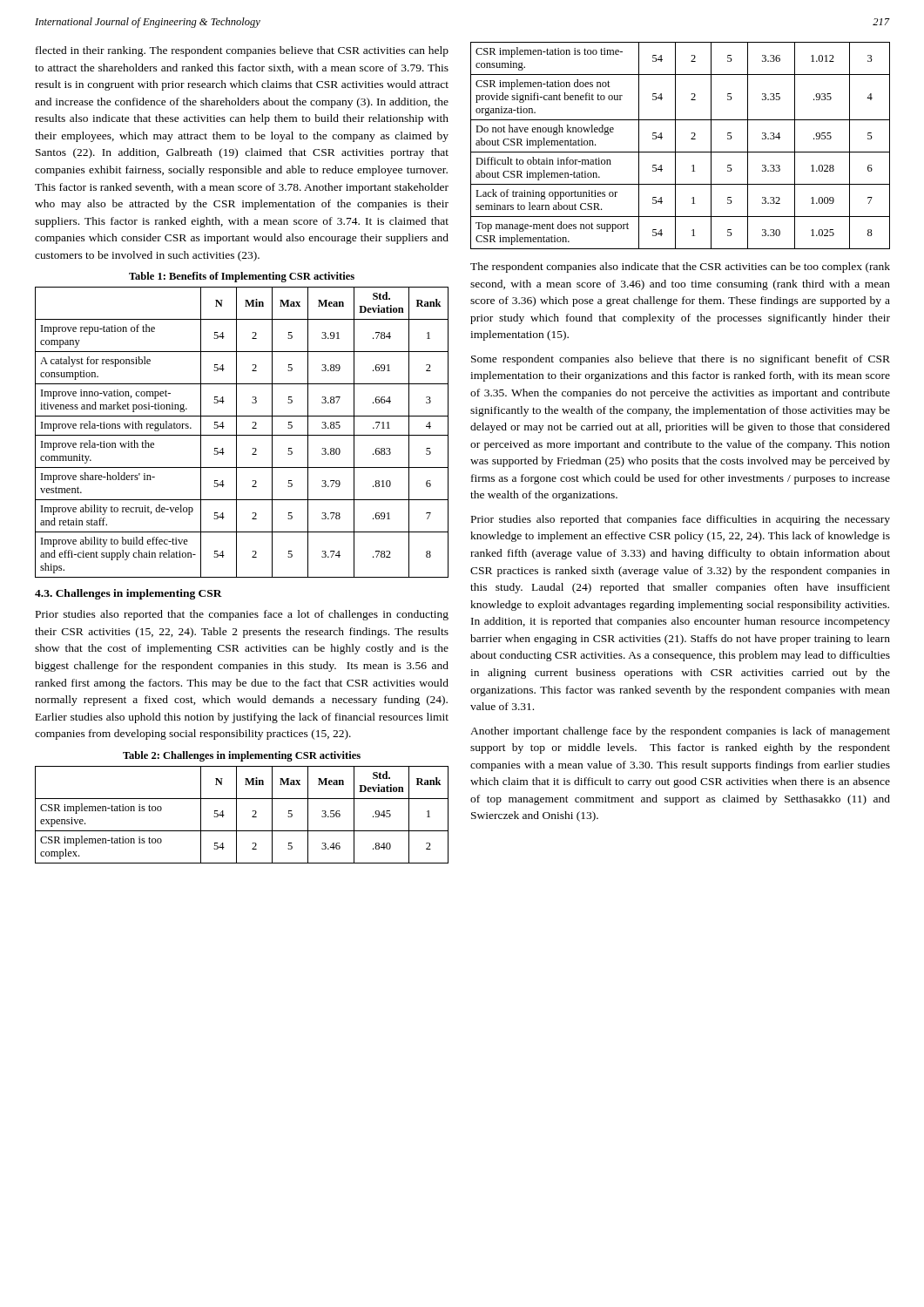Screen dimensions: 1307x924
Task: Locate the text block that says "The respondent companies"
Action: click(680, 300)
